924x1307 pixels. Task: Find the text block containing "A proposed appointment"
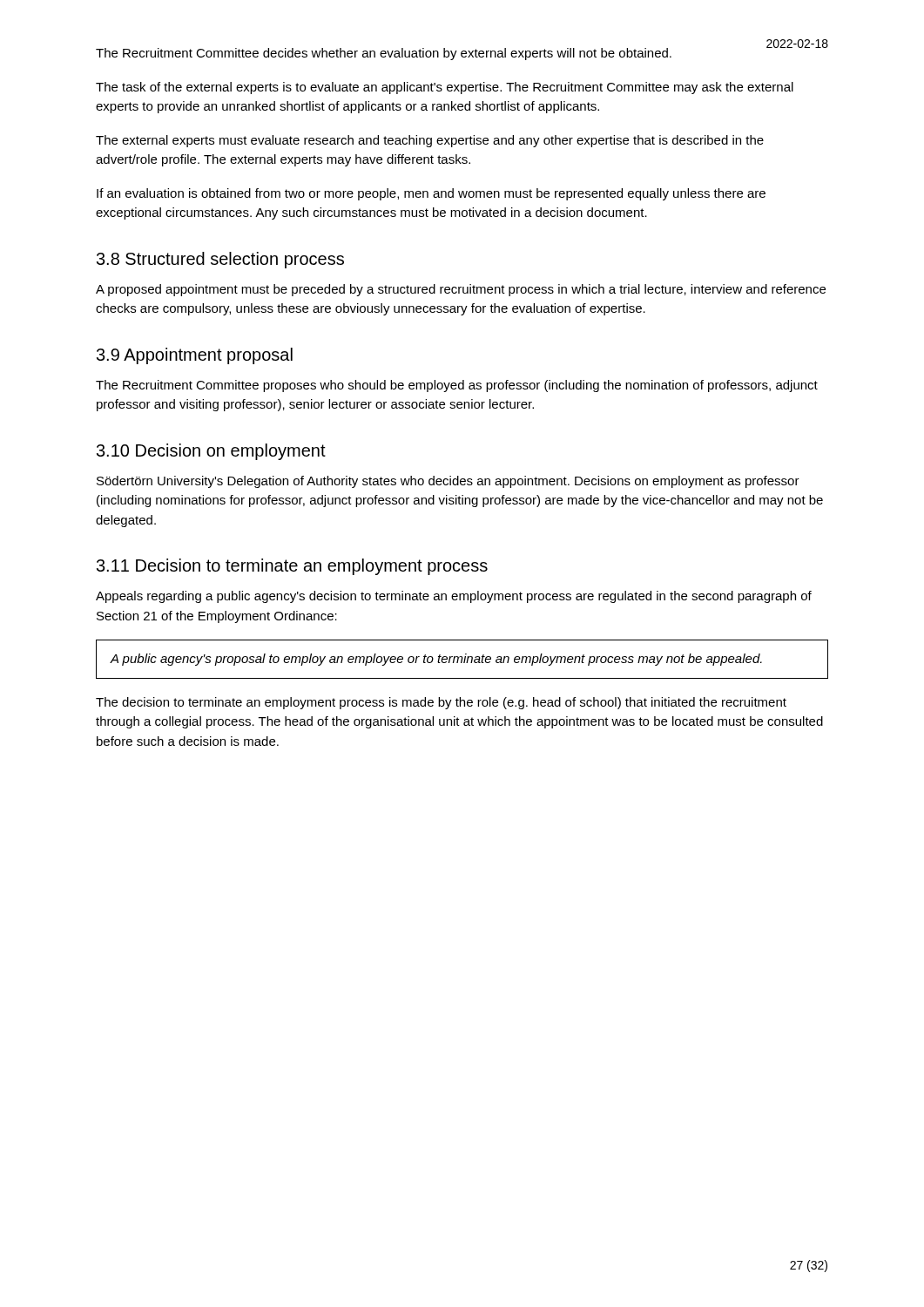461,298
